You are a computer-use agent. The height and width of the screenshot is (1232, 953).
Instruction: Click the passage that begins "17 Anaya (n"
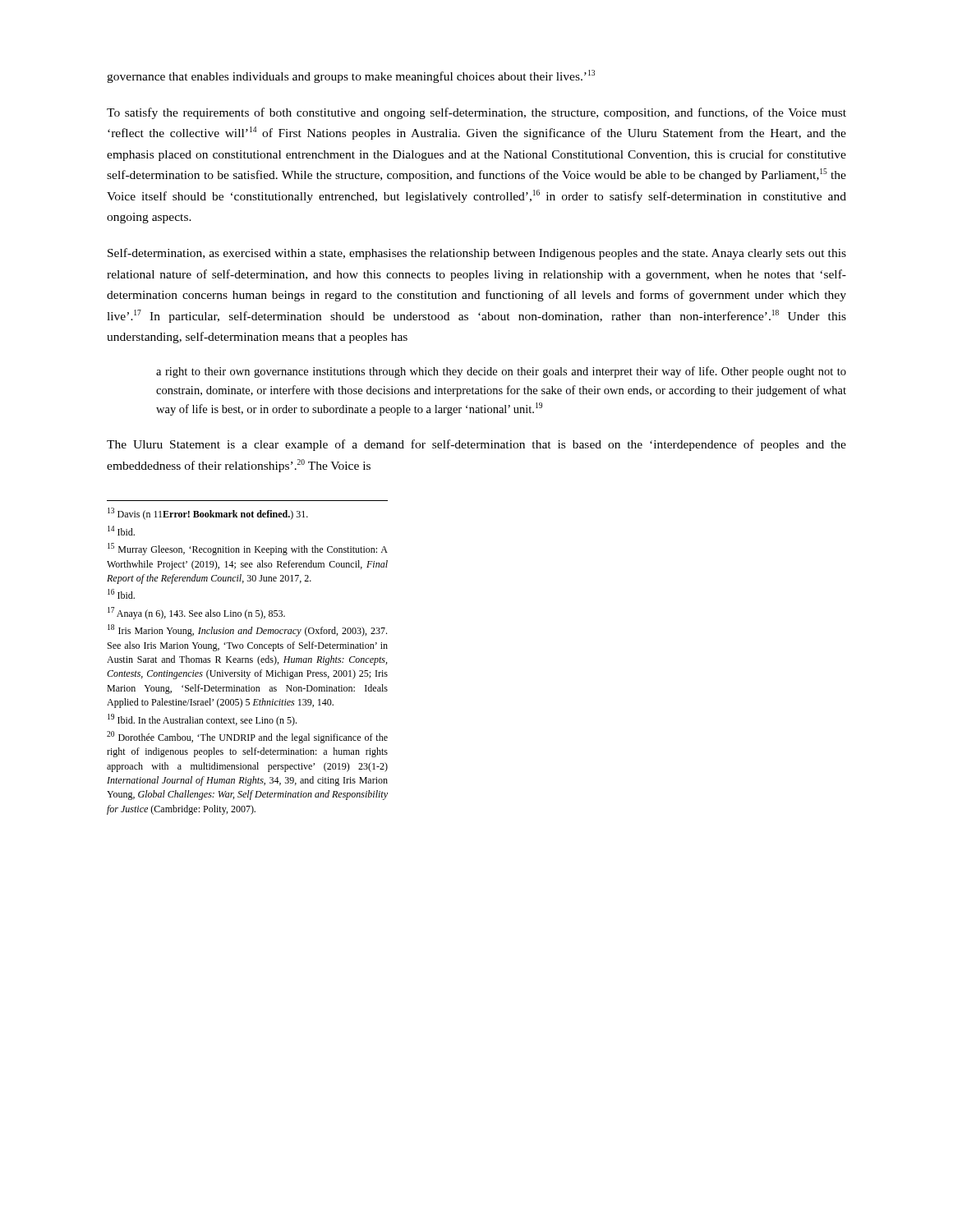[x=196, y=613]
